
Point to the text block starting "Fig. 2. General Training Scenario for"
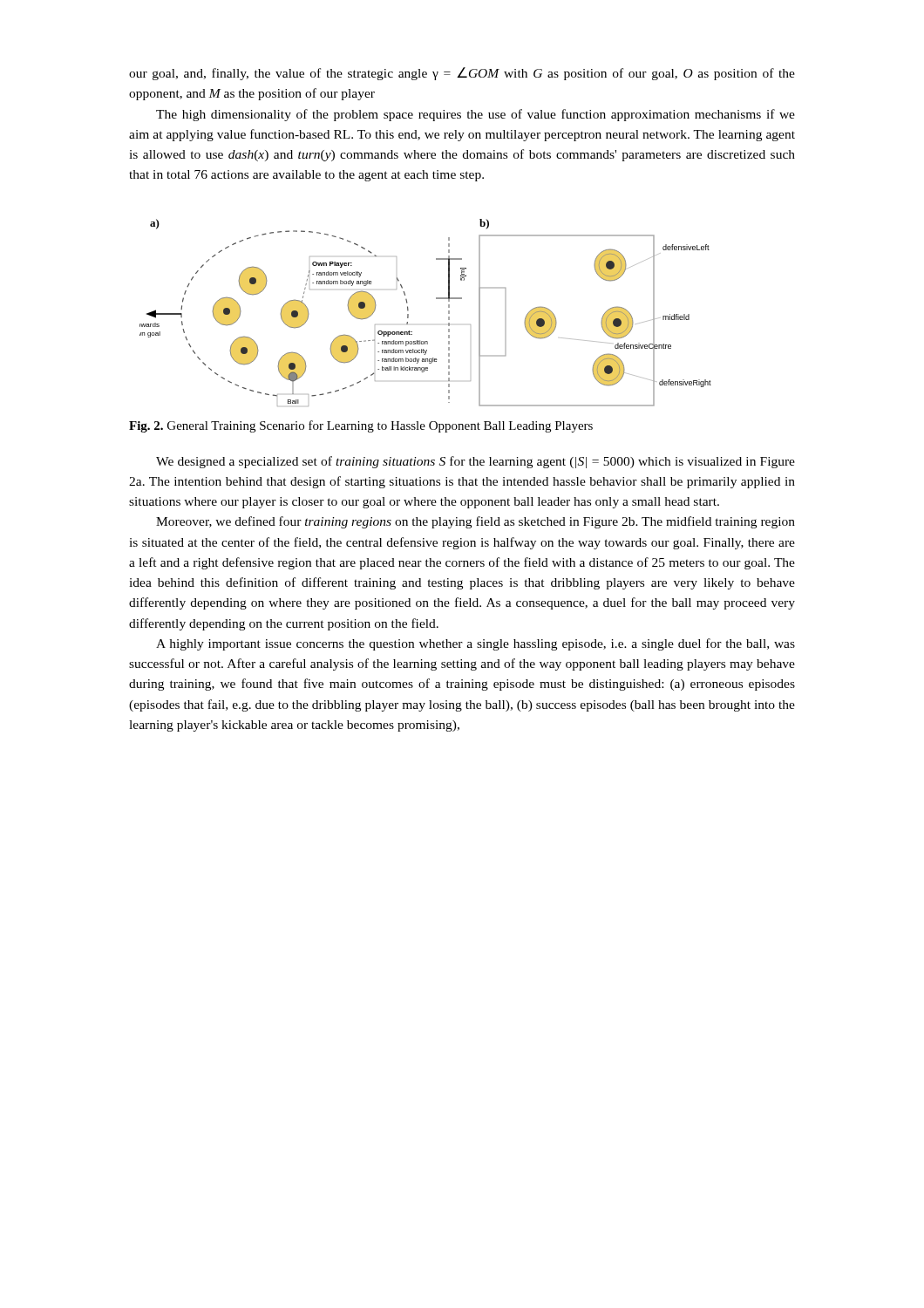361,425
